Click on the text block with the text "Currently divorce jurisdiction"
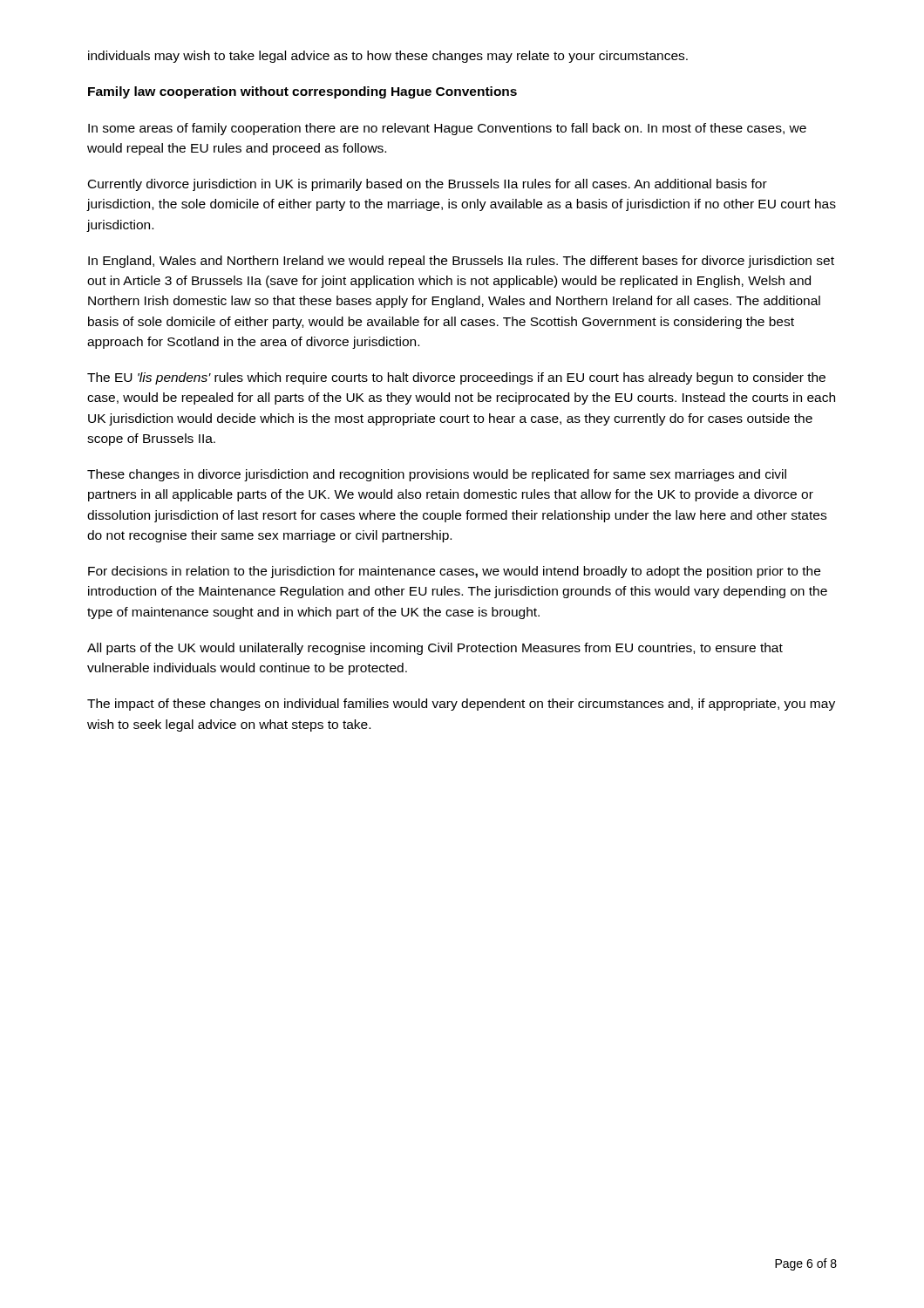Screen dimensions: 1308x924 tap(462, 204)
